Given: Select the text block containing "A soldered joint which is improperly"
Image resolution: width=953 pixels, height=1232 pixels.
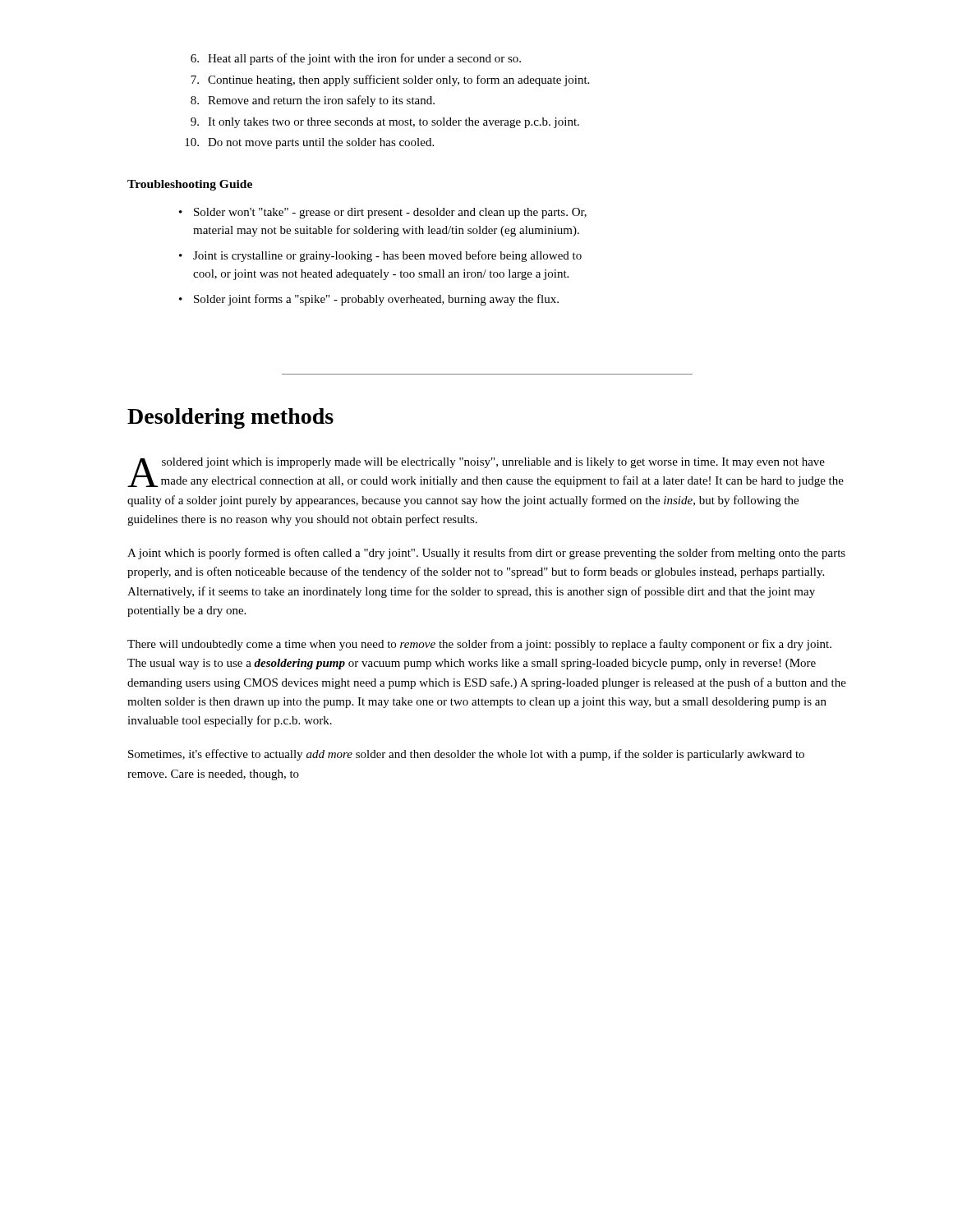Looking at the screenshot, I should [x=486, y=489].
